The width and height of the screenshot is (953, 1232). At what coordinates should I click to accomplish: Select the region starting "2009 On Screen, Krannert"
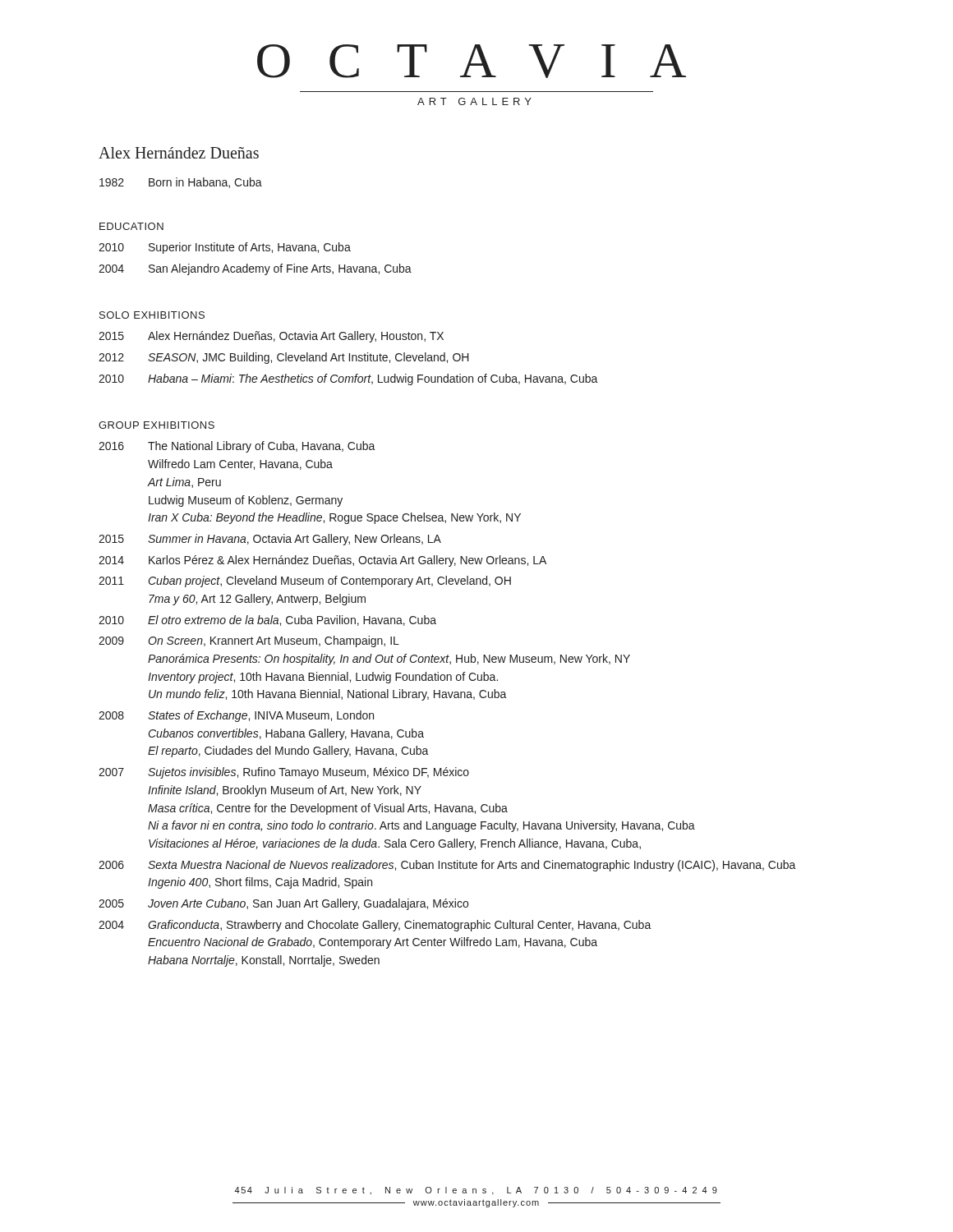[x=476, y=668]
